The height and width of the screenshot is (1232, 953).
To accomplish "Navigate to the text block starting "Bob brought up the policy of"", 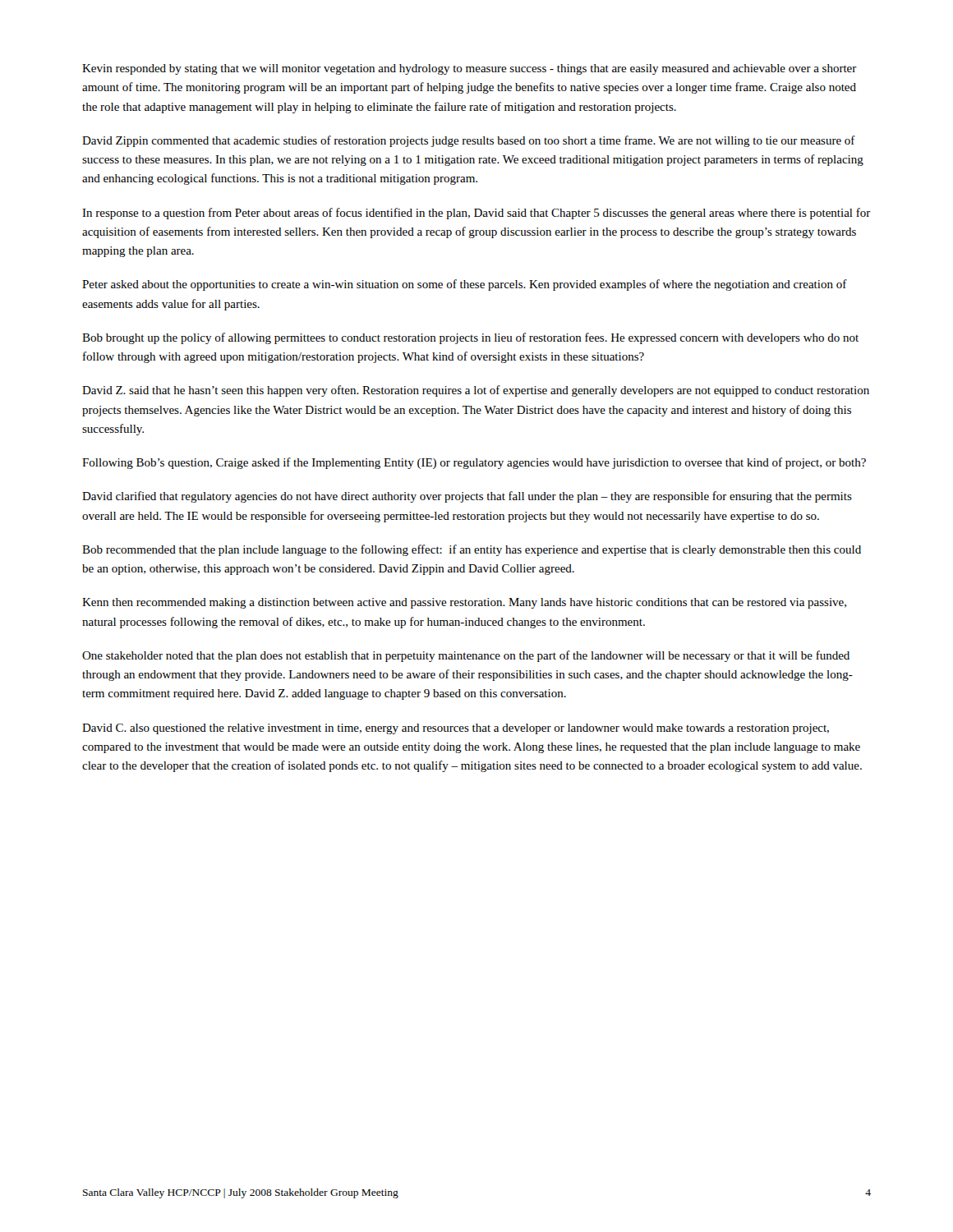I will click(x=470, y=347).
